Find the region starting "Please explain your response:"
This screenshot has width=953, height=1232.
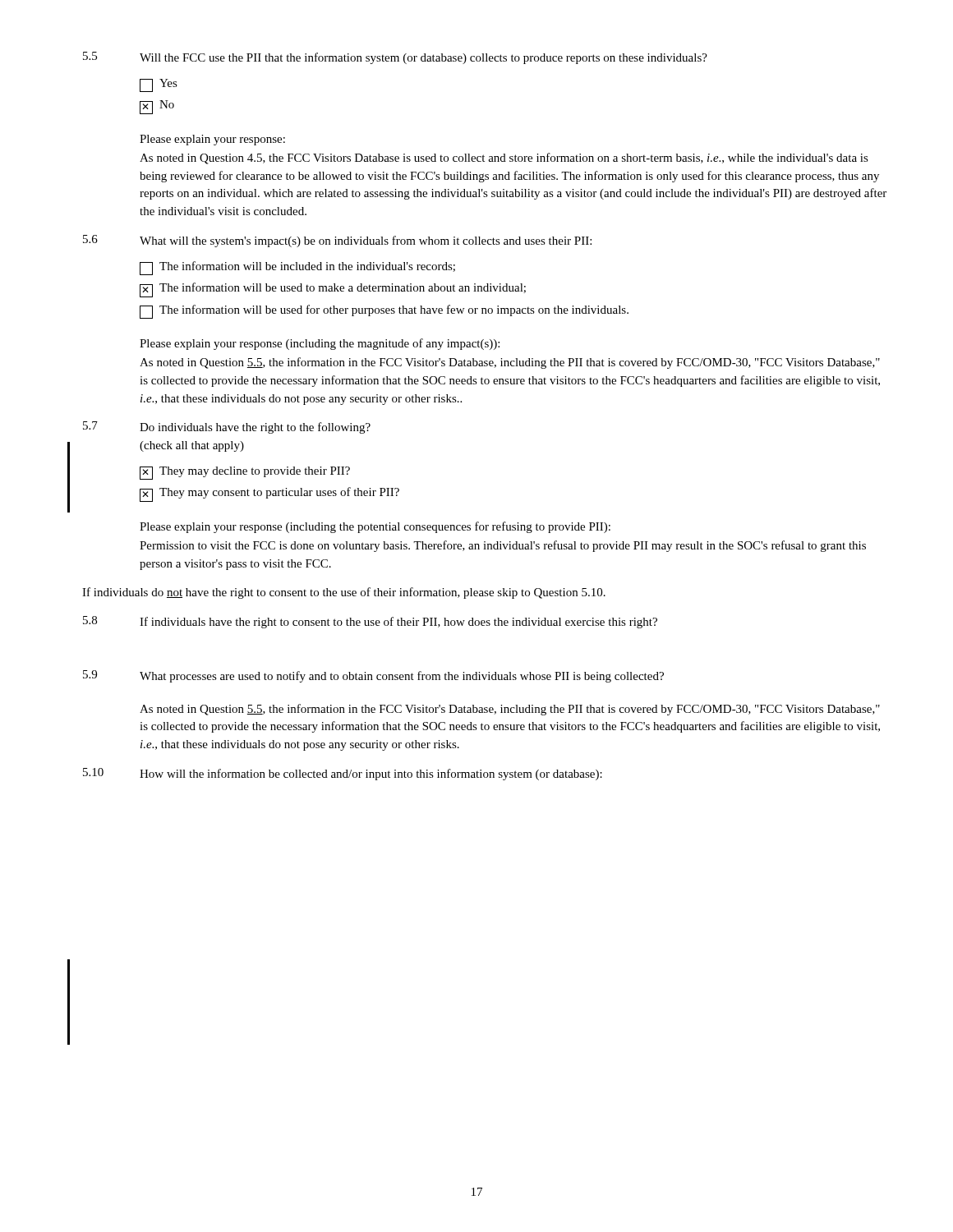(213, 139)
